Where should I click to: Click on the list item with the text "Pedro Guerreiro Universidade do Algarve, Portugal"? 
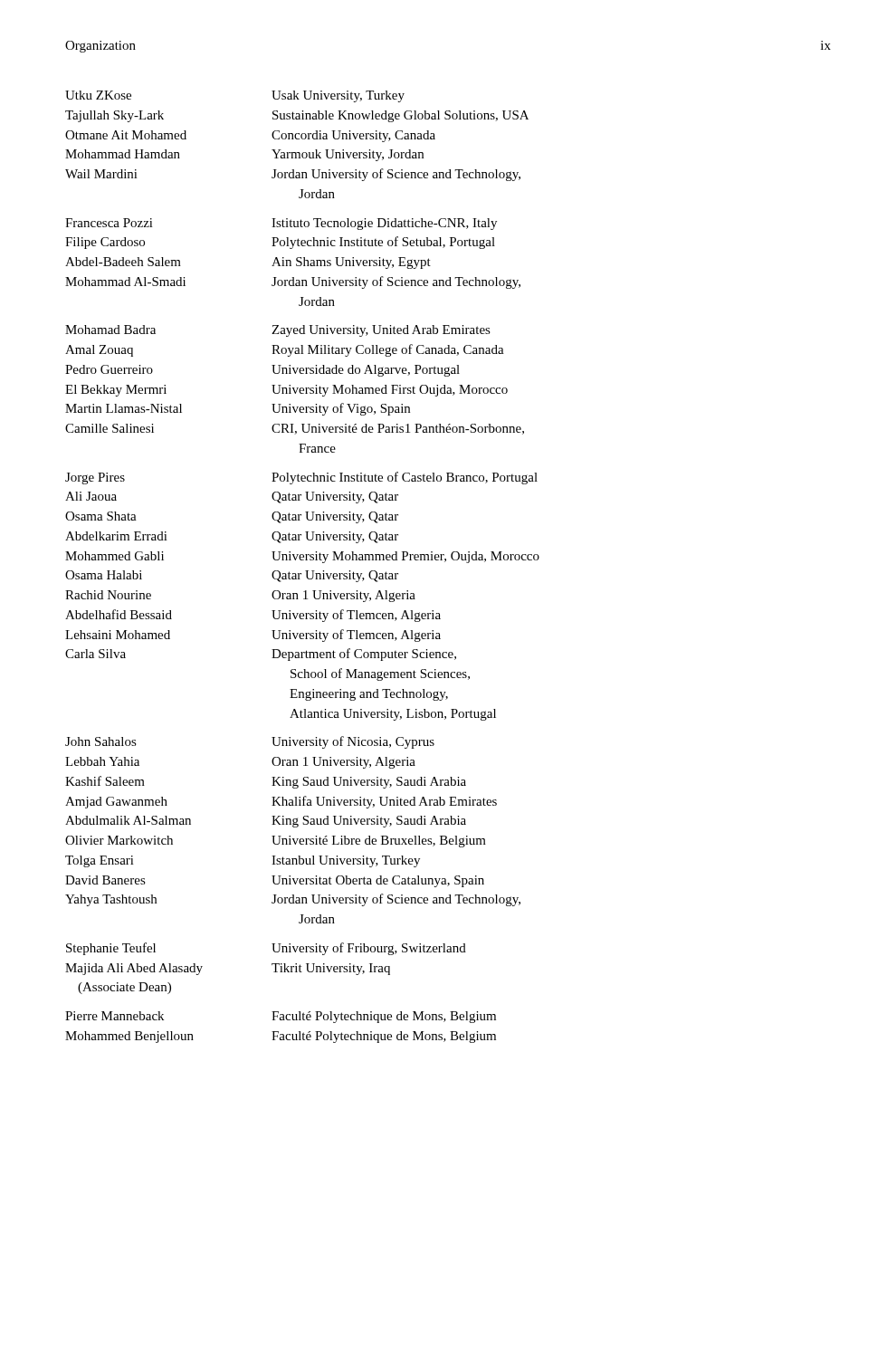(448, 370)
